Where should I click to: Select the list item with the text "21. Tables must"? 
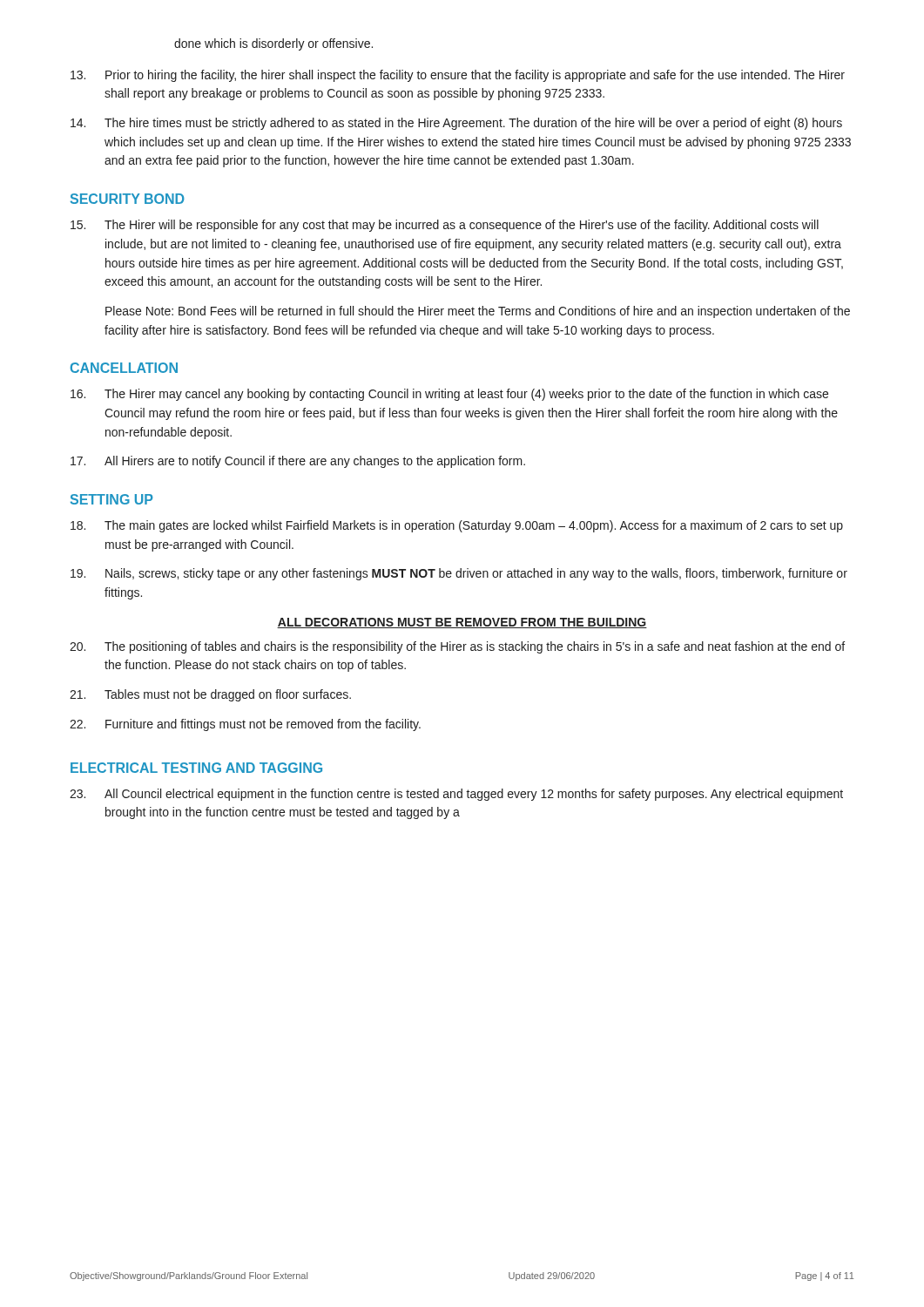(210, 695)
